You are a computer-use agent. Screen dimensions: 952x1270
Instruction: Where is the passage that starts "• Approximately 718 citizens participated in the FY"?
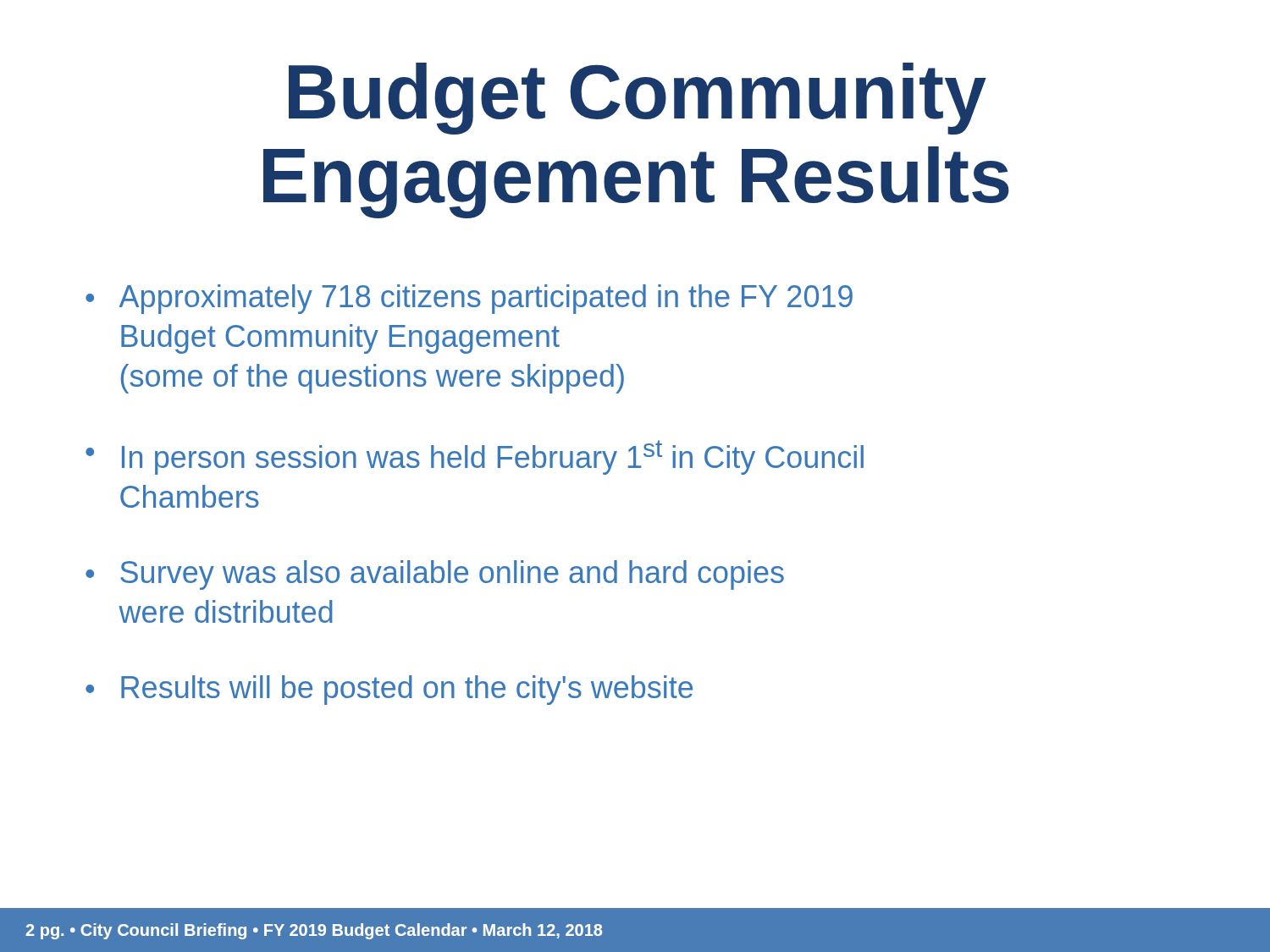click(x=469, y=337)
